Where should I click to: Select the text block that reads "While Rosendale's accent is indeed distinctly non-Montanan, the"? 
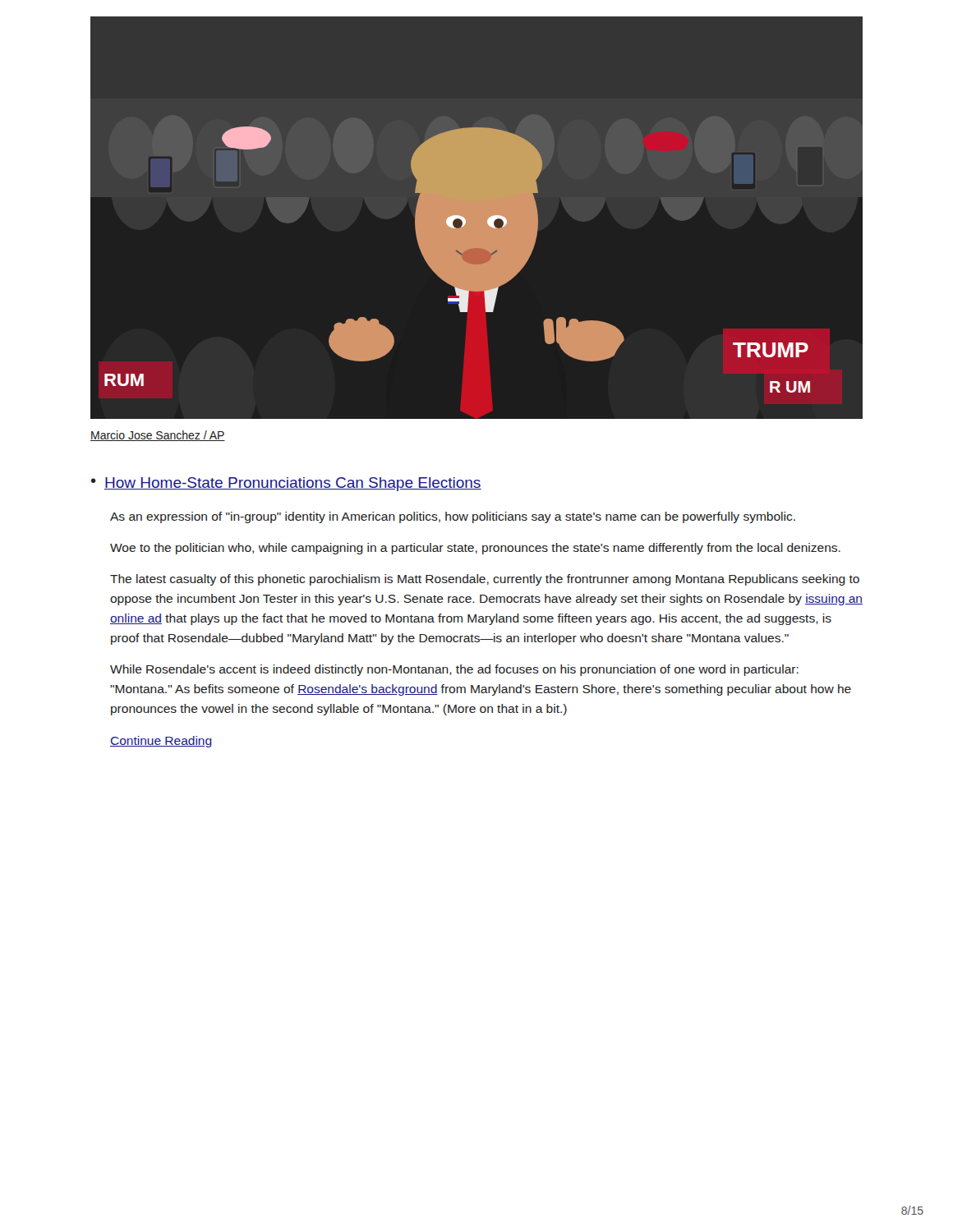coord(481,689)
